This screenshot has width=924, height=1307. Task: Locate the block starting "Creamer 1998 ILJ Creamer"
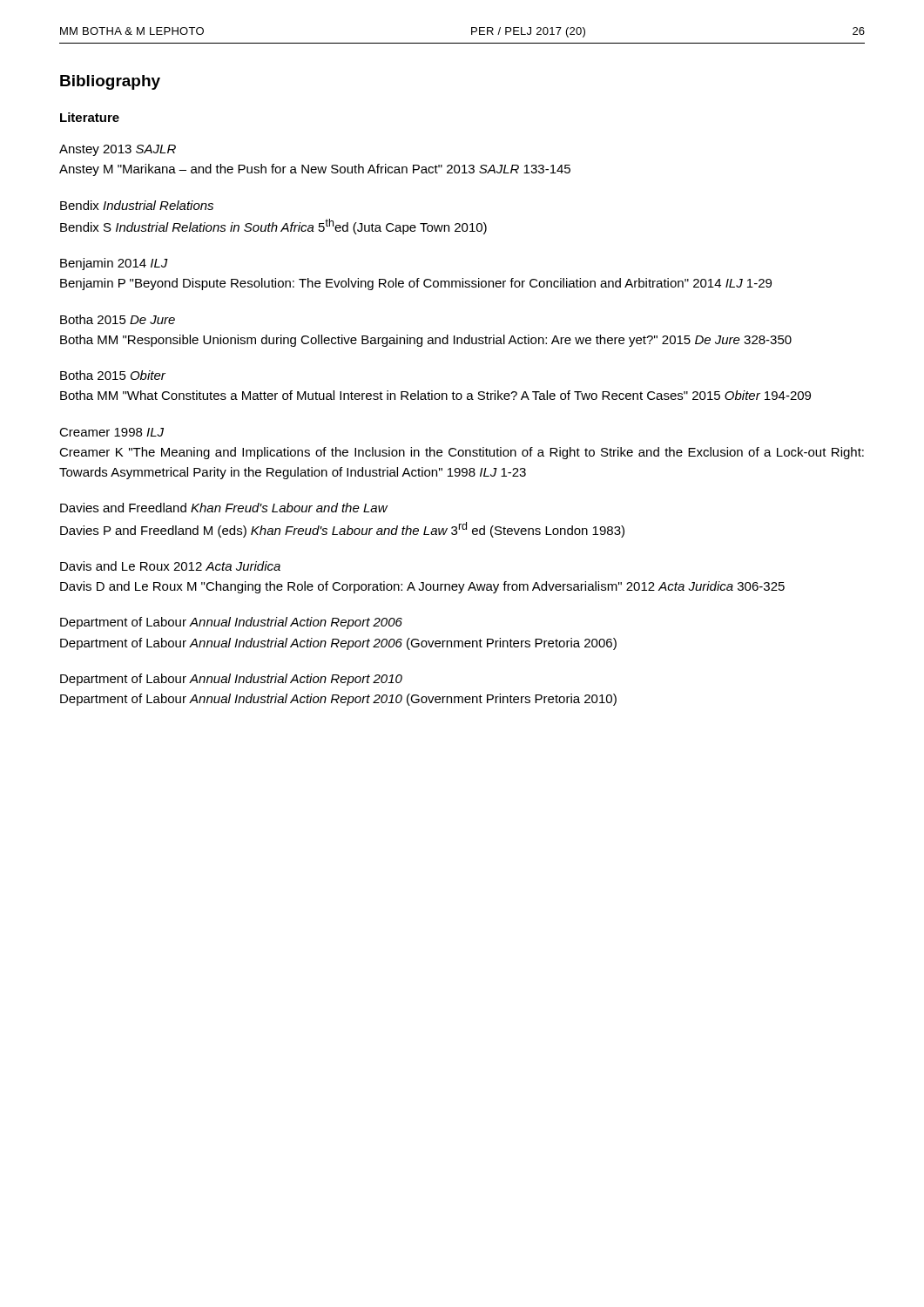pyautogui.click(x=462, y=452)
